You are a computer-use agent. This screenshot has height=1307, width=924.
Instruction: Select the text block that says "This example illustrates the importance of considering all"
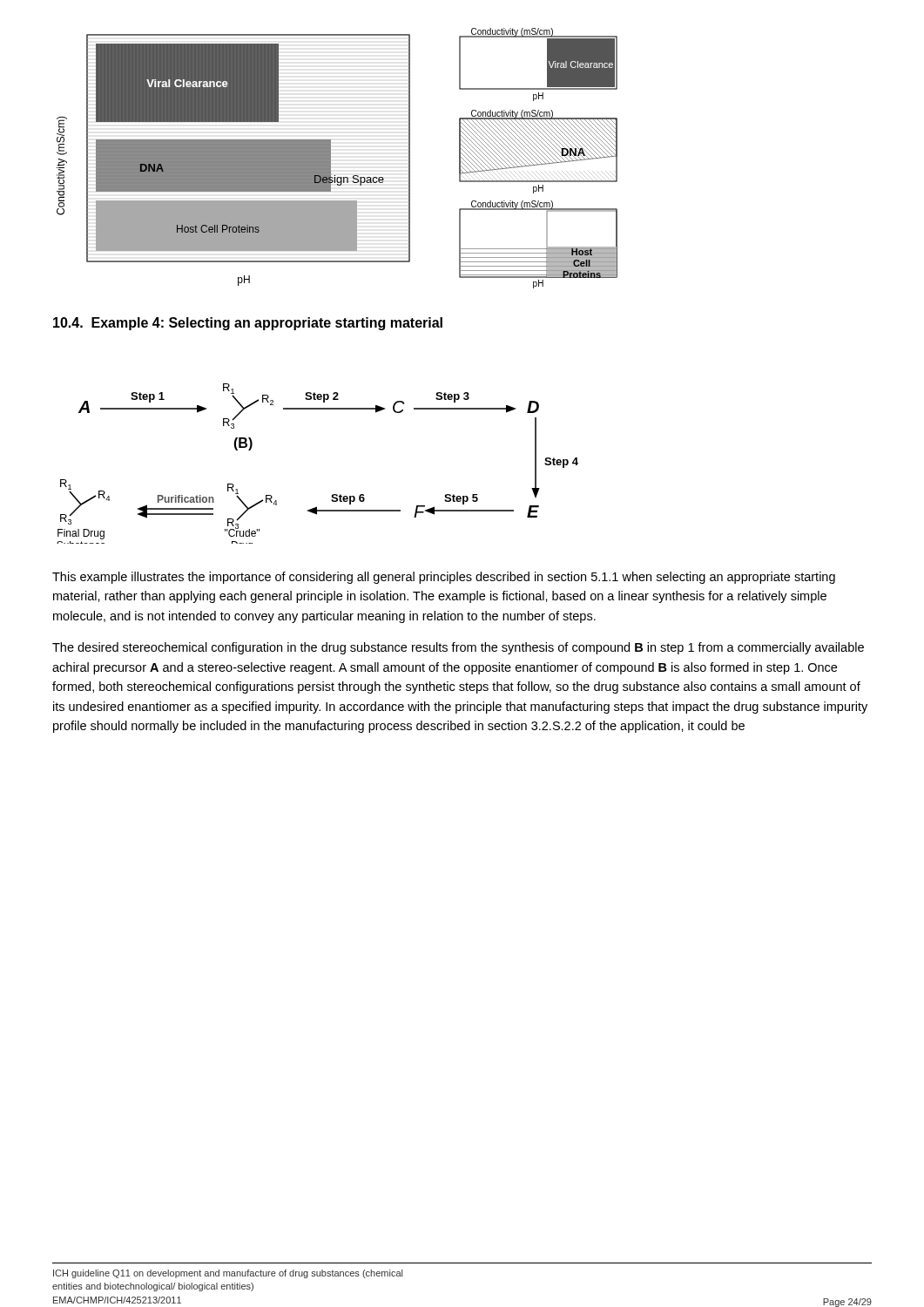pos(444,596)
